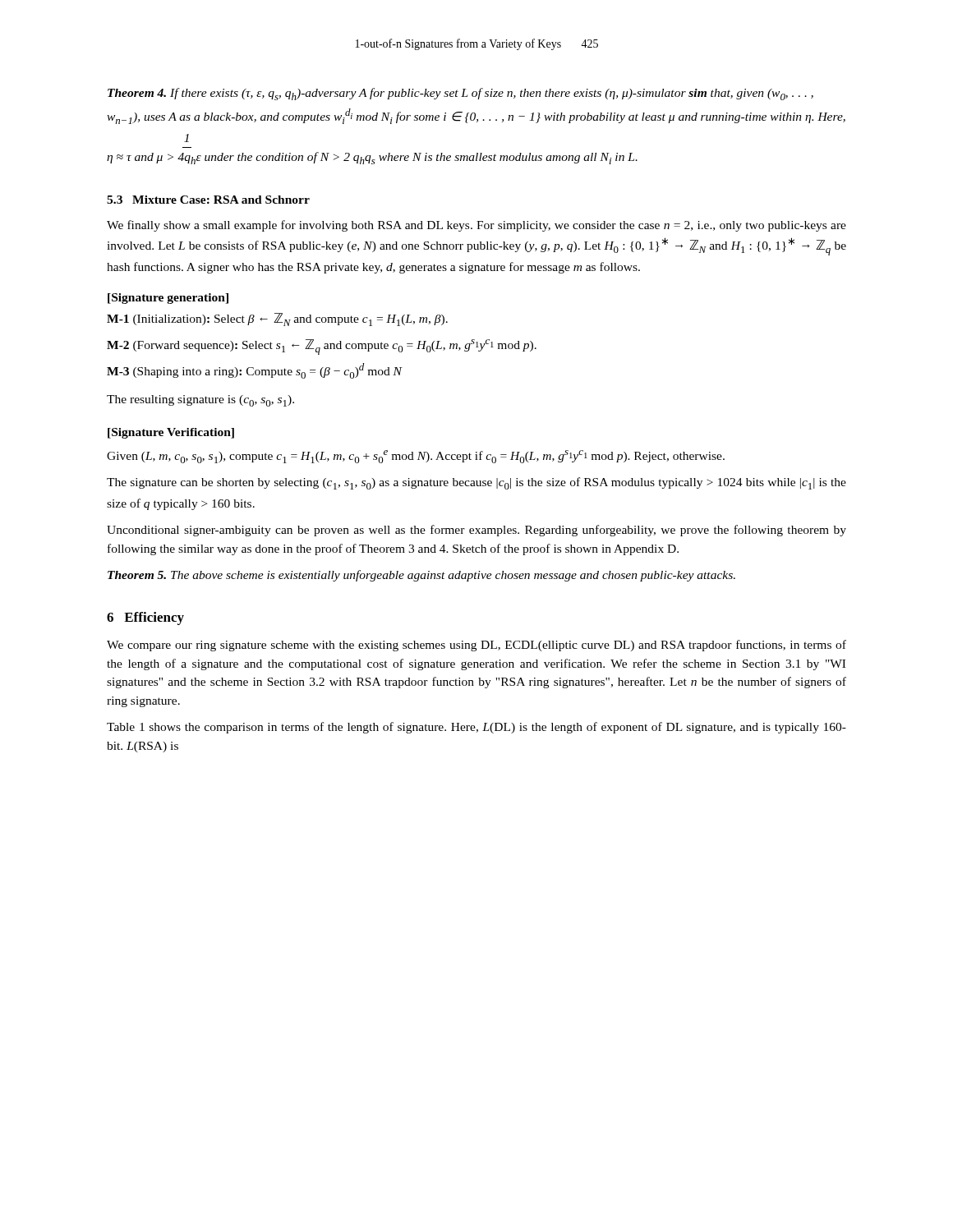The image size is (953, 1232).
Task: Click on the text starting "[Signature Verification]"
Action: click(x=171, y=431)
